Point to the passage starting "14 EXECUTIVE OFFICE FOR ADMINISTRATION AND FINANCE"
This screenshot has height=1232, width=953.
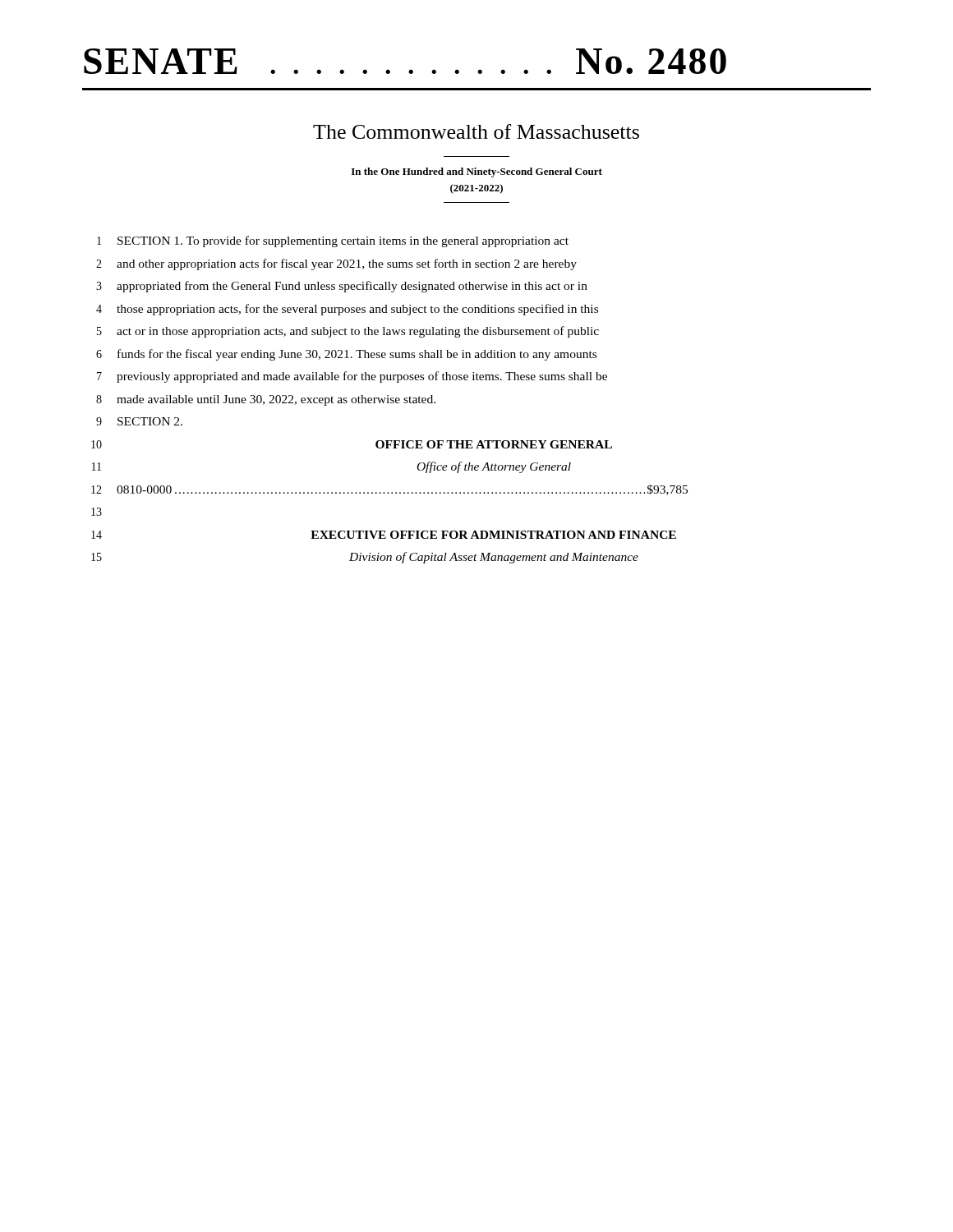476,534
